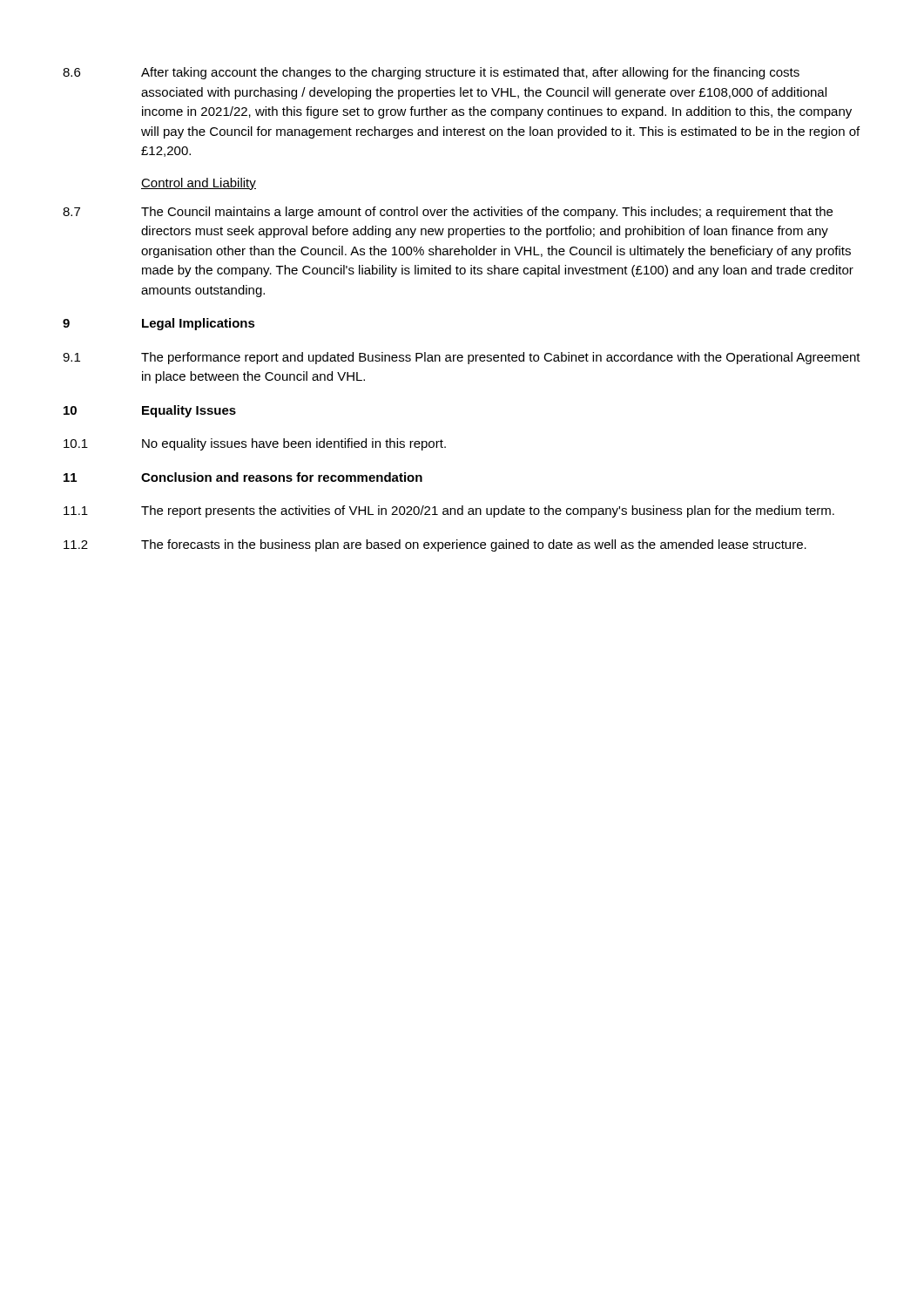Click on the text block starting "10 Equality Issues"
The height and width of the screenshot is (1307, 924).
point(150,411)
